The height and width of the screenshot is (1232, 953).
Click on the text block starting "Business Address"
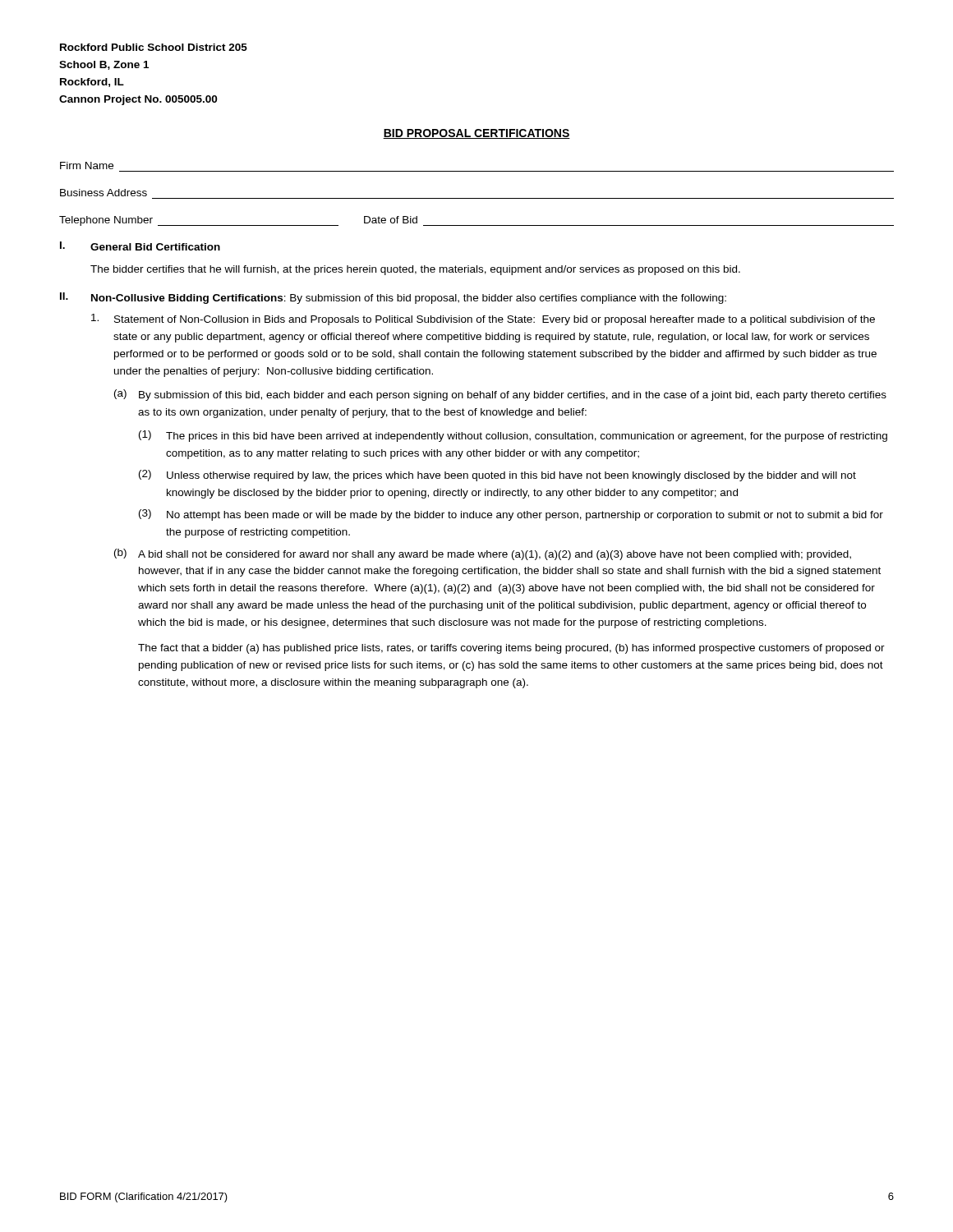click(x=476, y=192)
